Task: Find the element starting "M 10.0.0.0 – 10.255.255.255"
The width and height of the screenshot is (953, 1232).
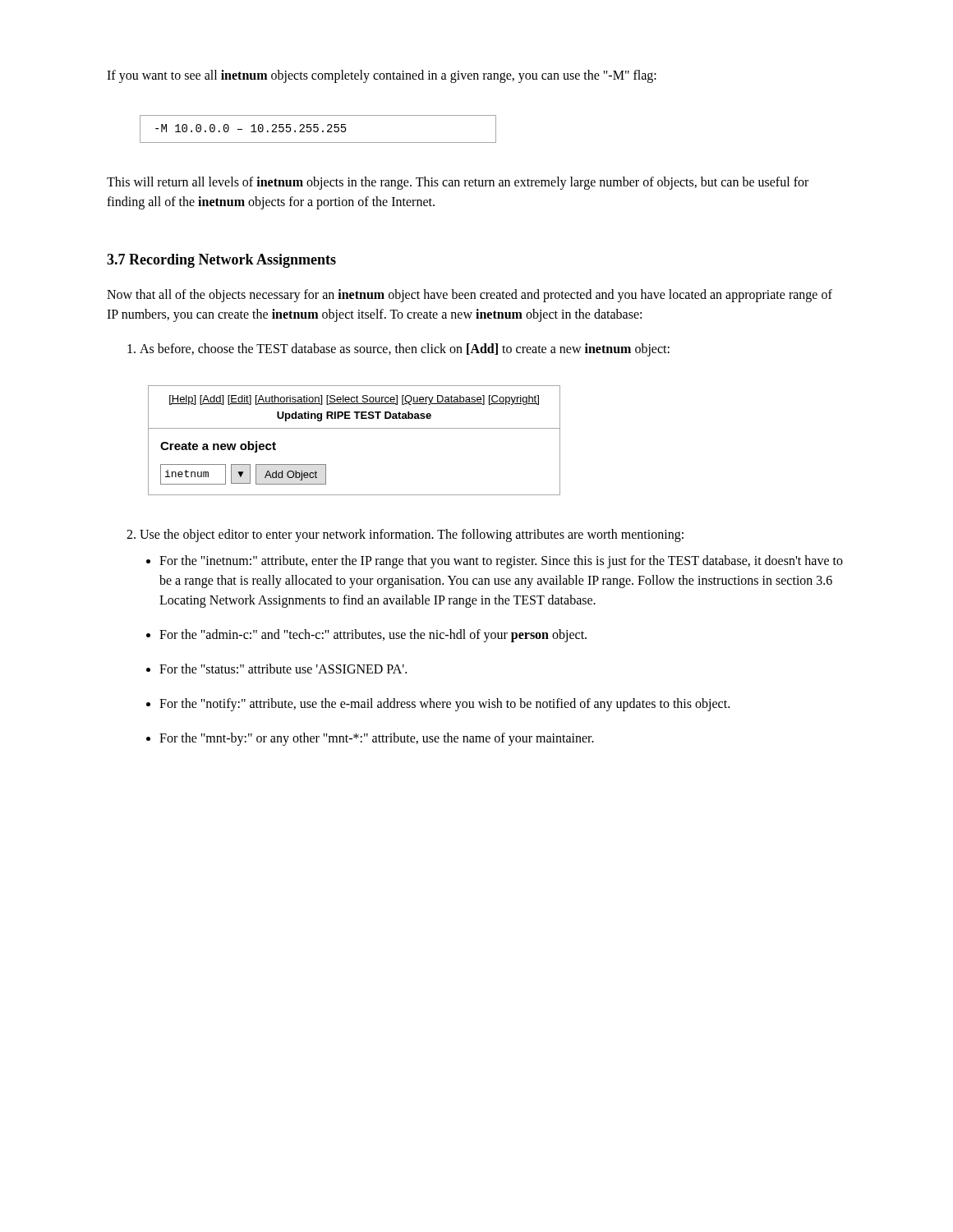Action: click(x=318, y=129)
